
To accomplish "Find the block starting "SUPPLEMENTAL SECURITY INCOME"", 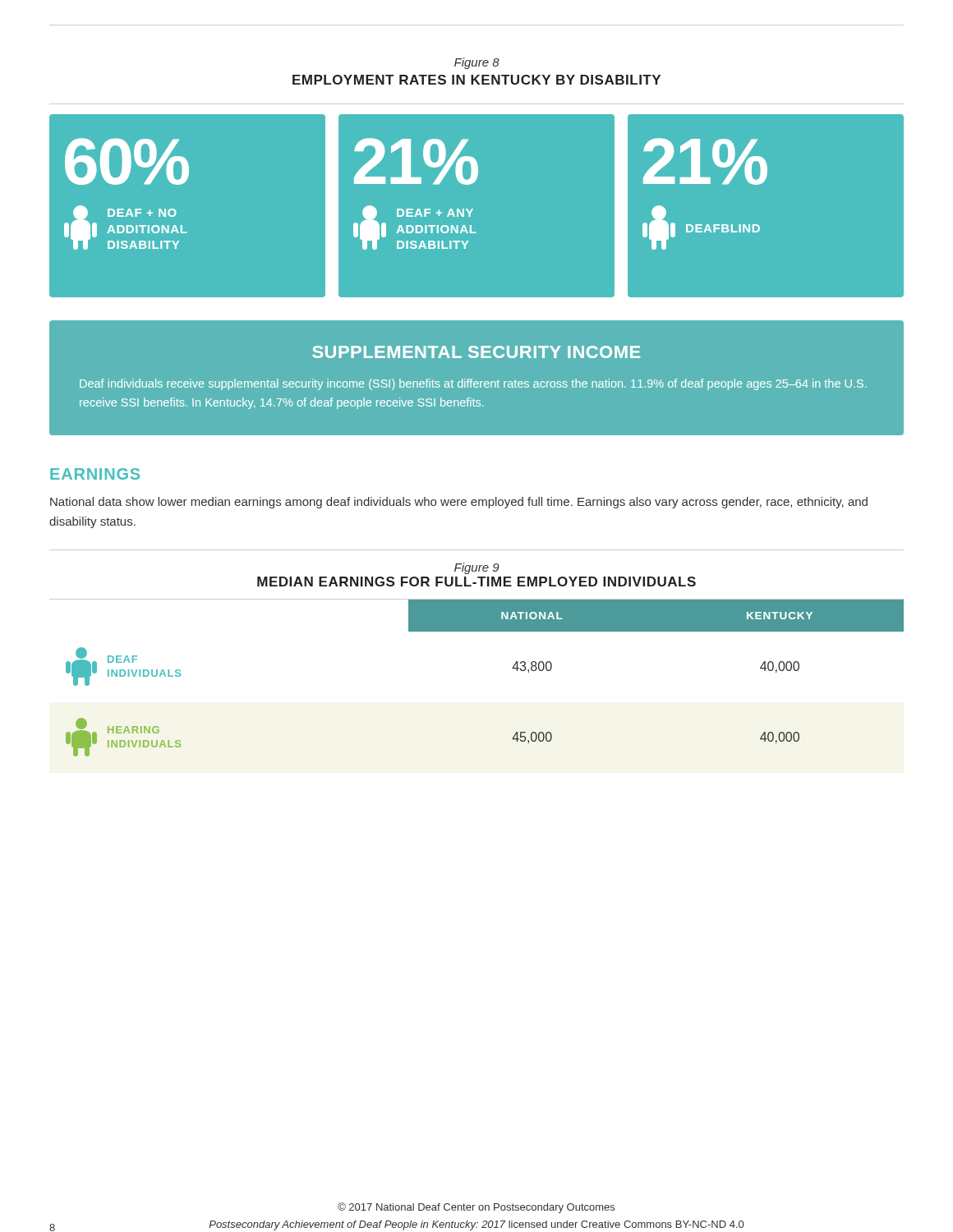I will click(476, 352).
